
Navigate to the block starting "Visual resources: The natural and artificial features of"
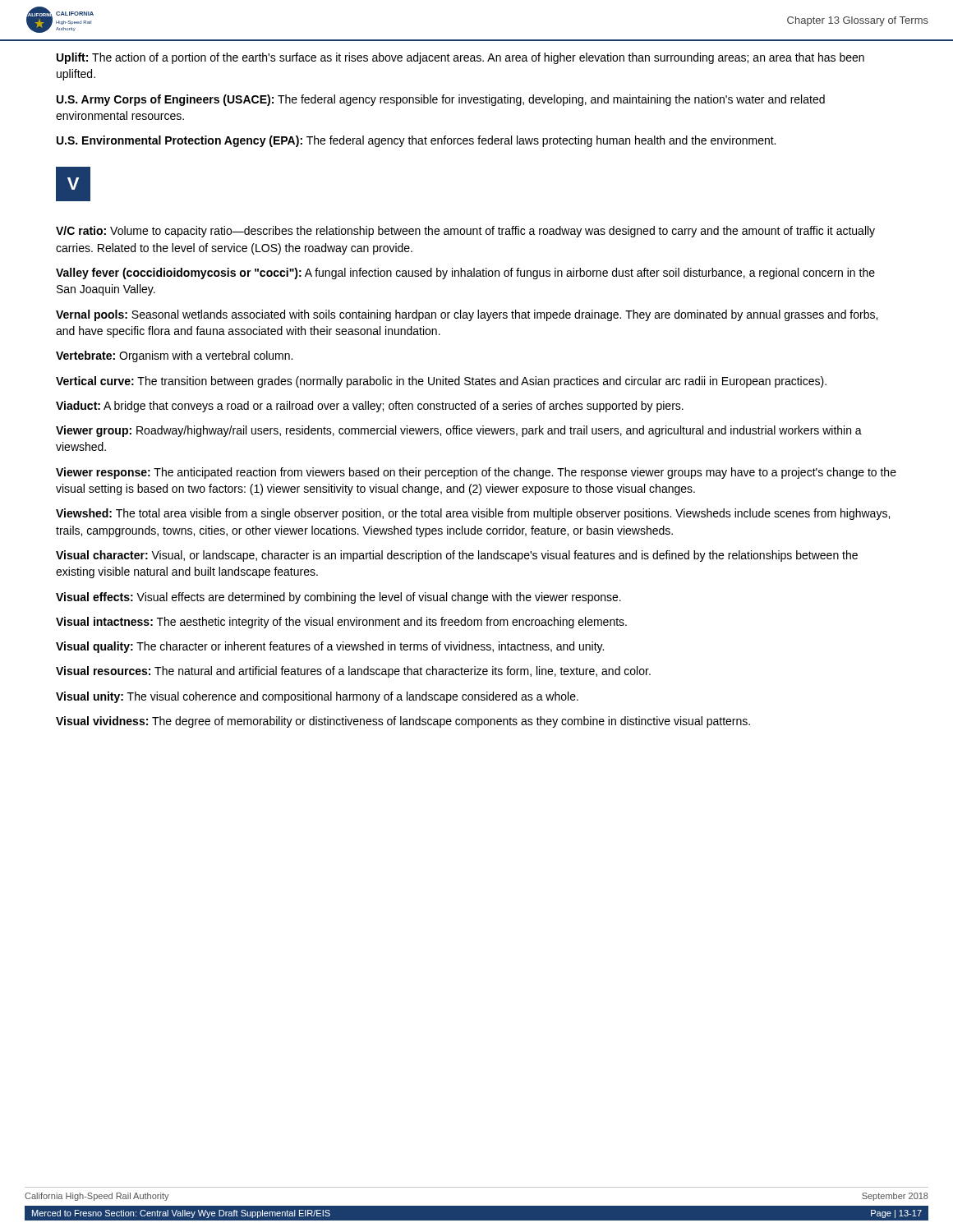pos(476,672)
